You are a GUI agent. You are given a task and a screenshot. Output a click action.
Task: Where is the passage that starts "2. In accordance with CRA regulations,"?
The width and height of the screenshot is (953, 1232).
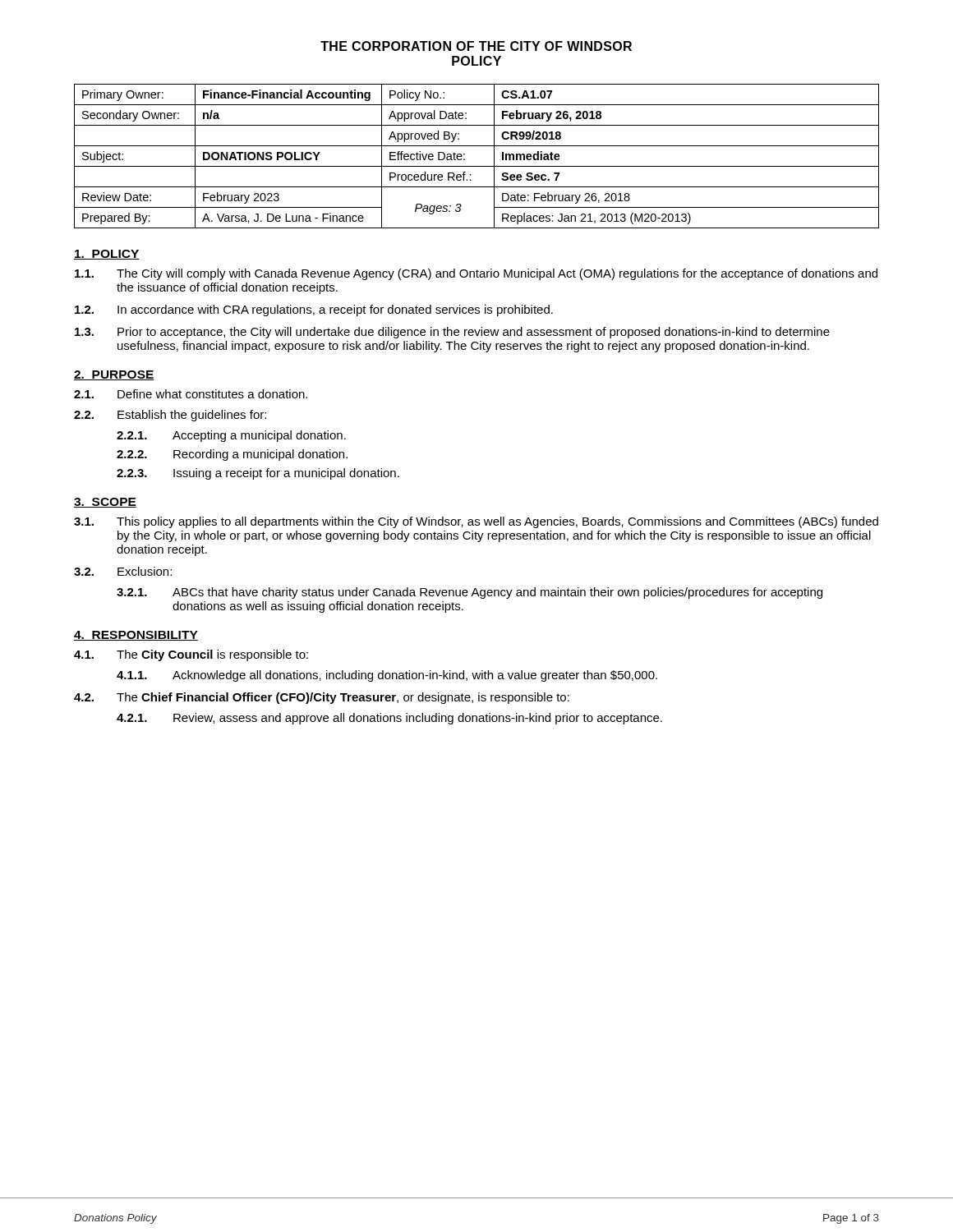click(476, 309)
